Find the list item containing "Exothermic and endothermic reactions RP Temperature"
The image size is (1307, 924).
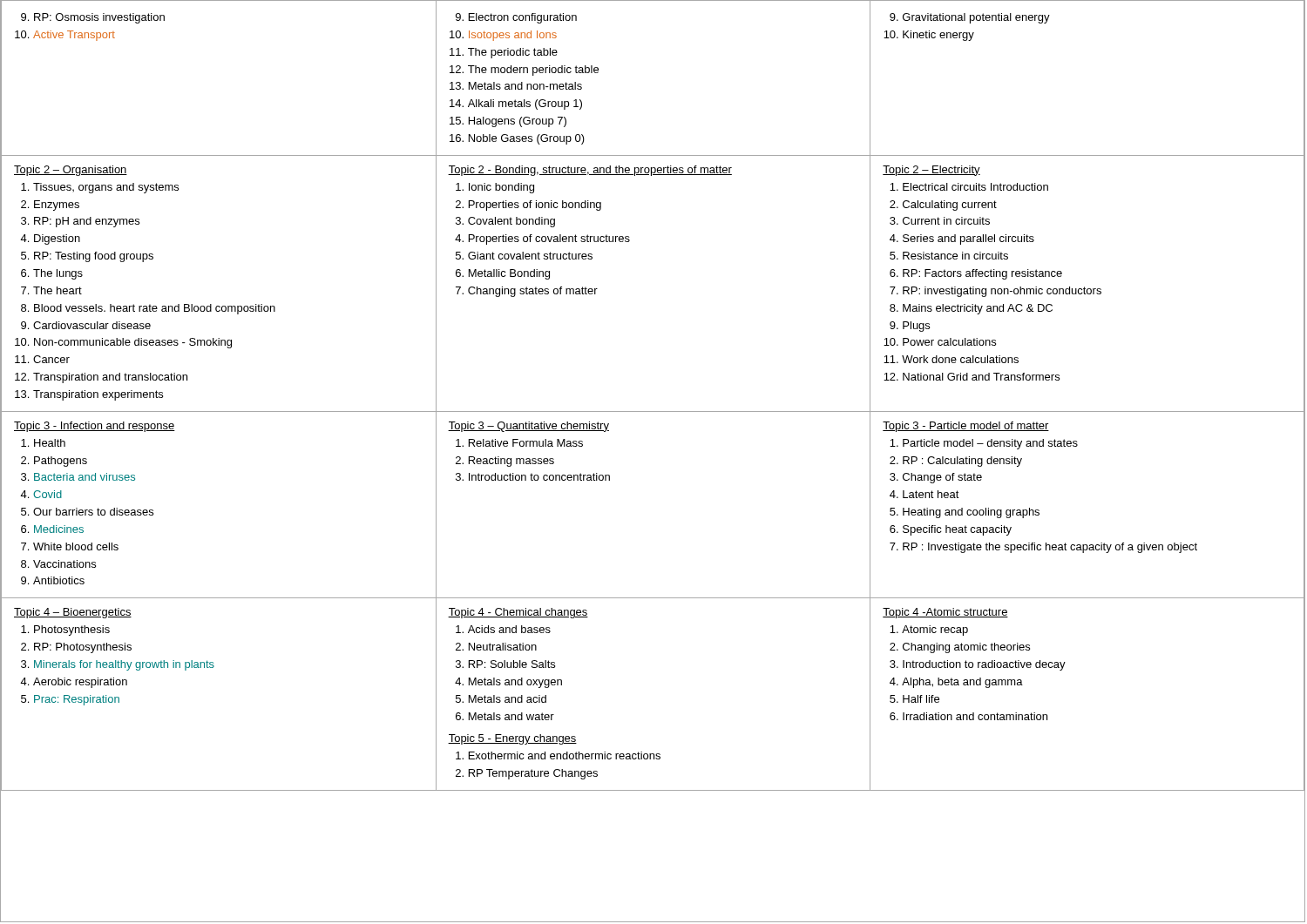653,765
